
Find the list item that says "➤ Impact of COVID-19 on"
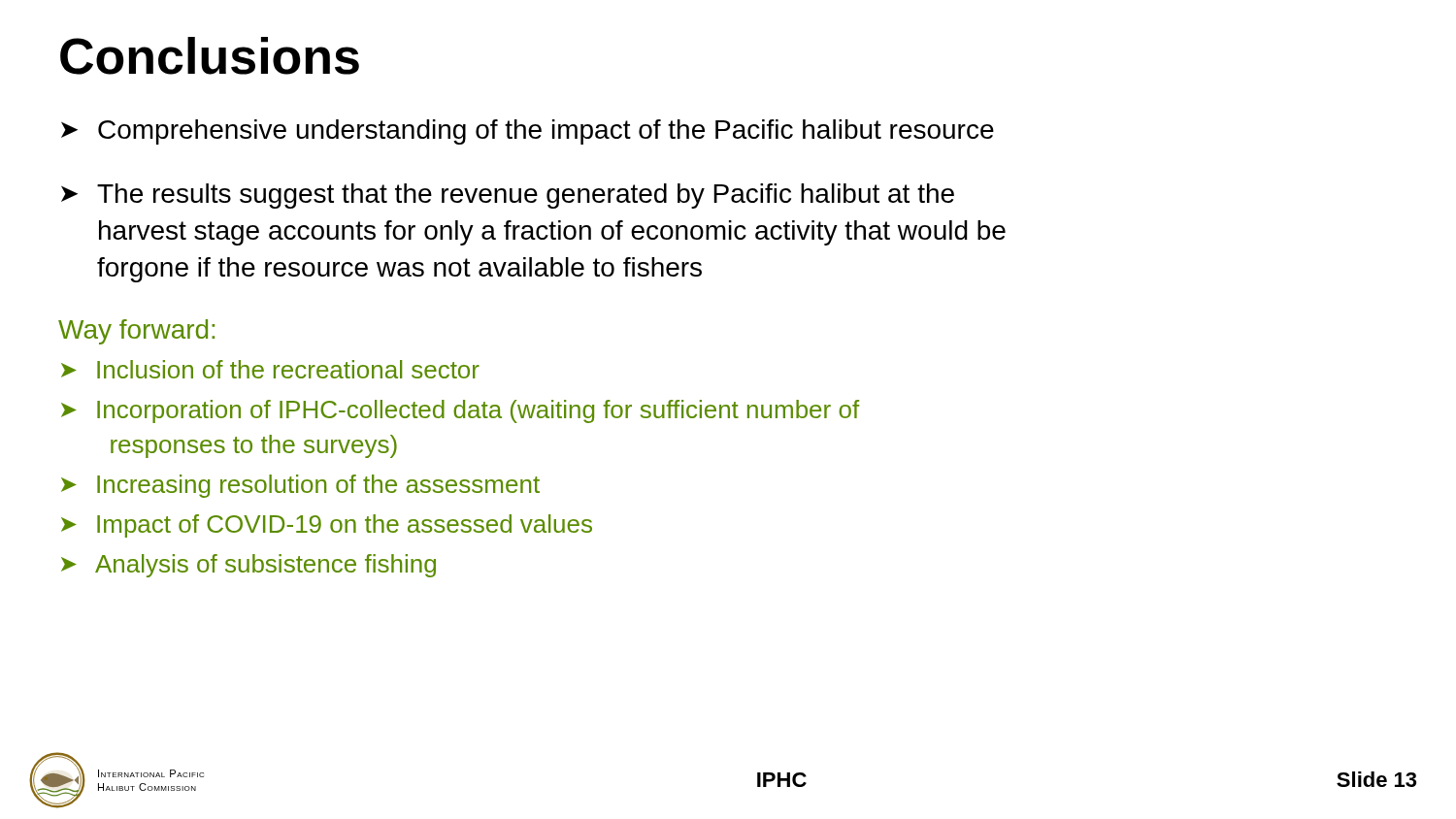coord(326,524)
